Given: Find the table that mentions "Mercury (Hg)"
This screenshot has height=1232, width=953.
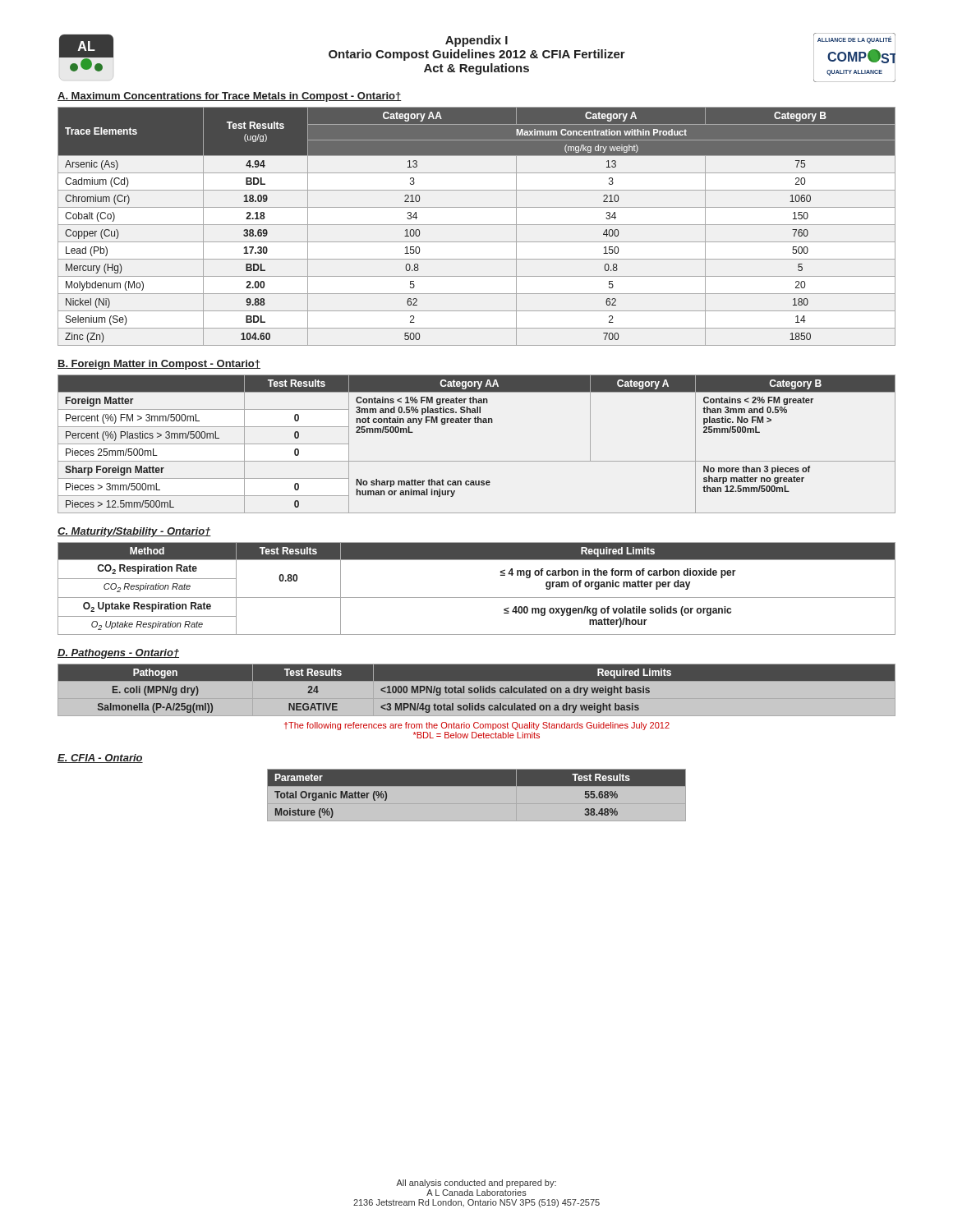Looking at the screenshot, I should [x=476, y=226].
